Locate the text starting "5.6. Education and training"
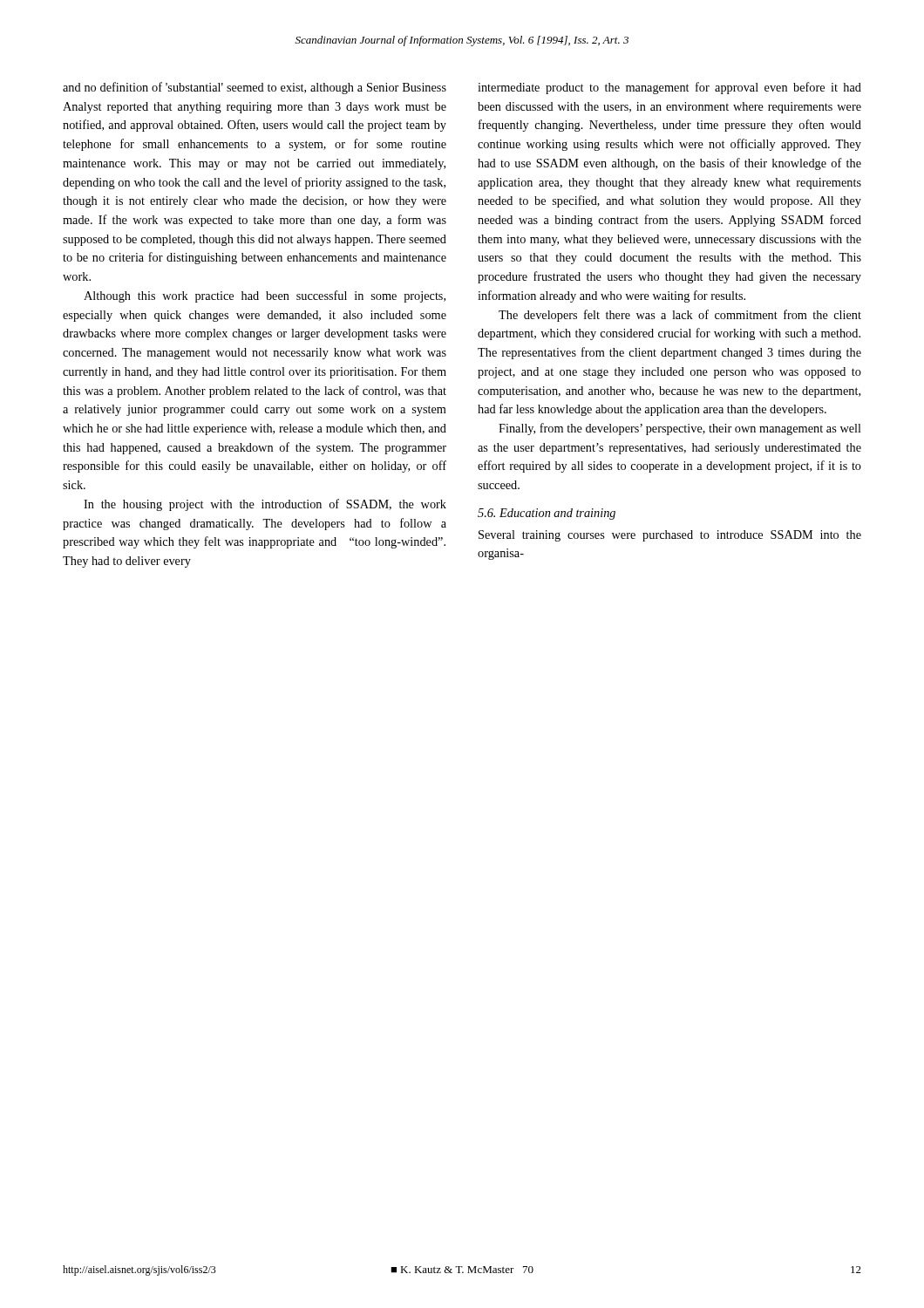 tap(547, 513)
